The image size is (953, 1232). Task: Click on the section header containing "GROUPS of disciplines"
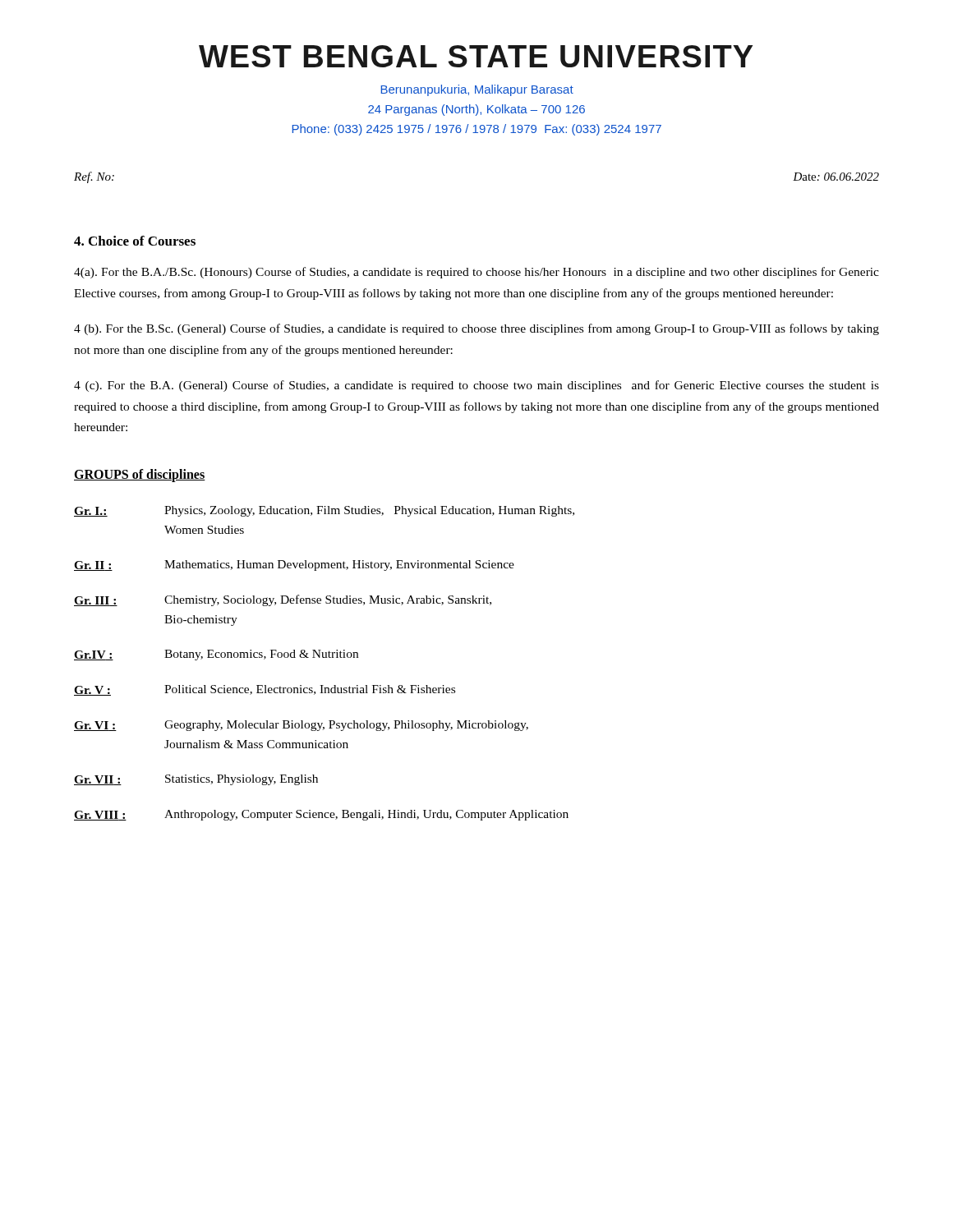tap(140, 476)
